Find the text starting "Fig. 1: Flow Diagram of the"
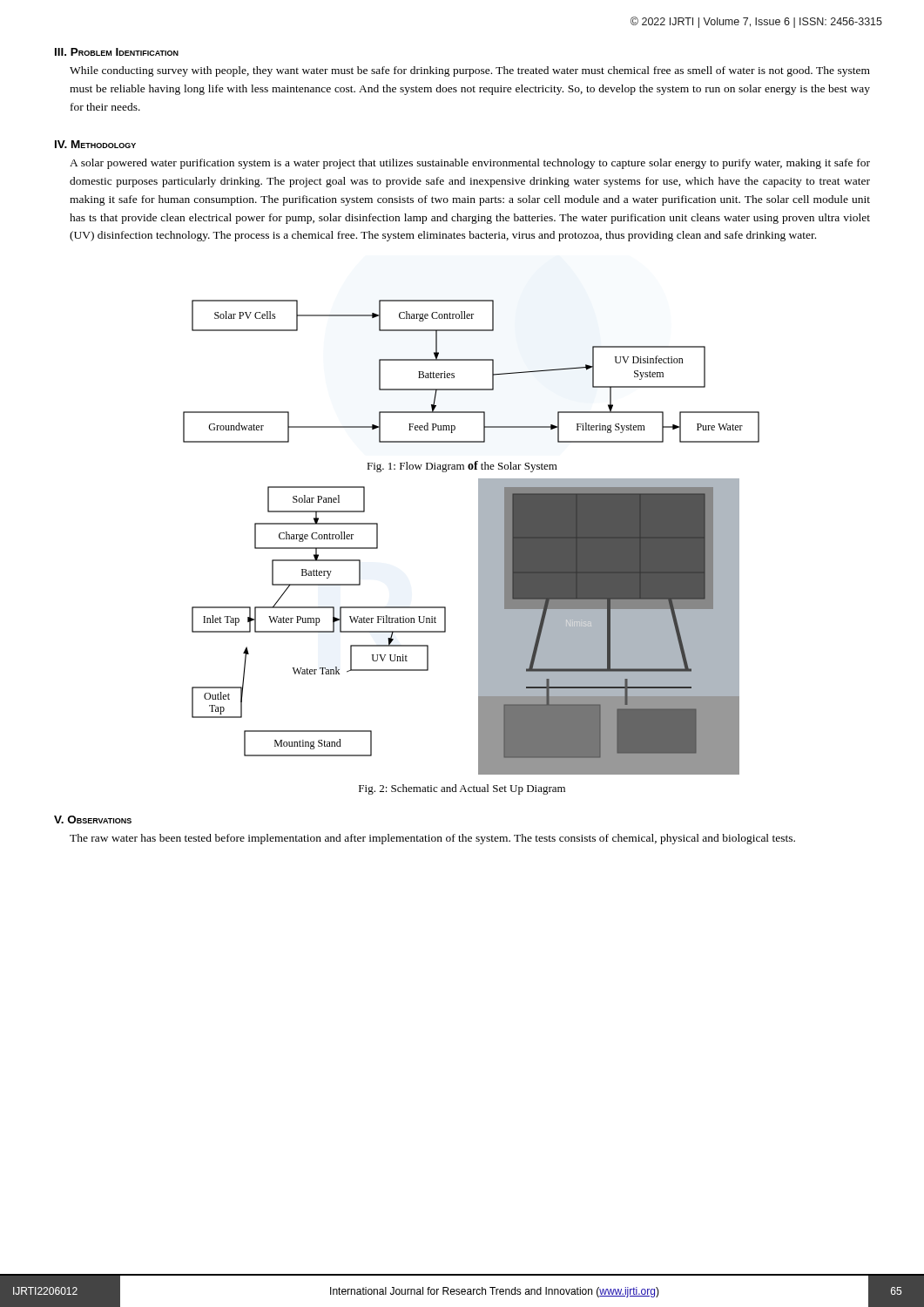The width and height of the screenshot is (924, 1307). pyautogui.click(x=462, y=466)
